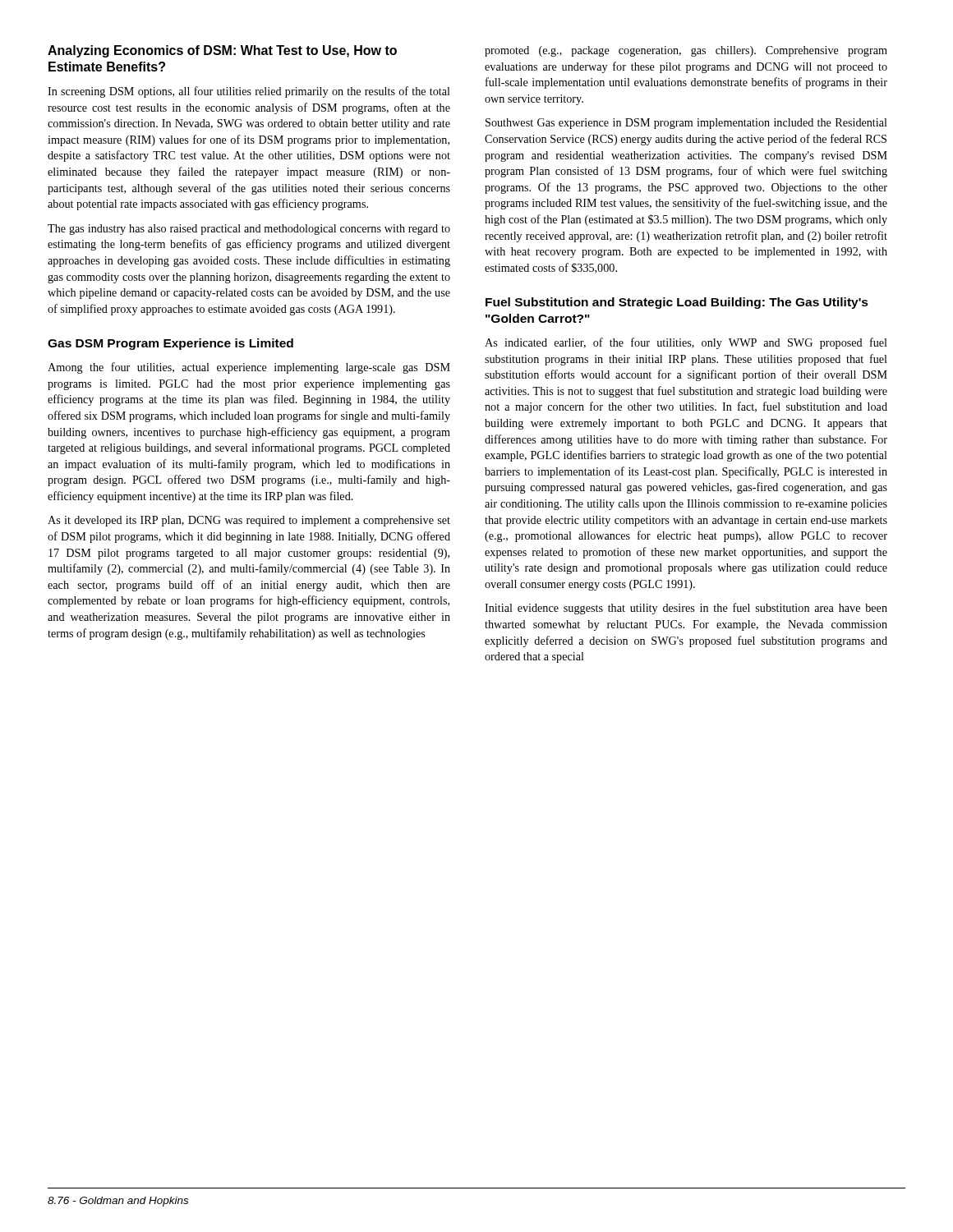
Task: Navigate to the element starting "Southwest Gas experience in DSM program"
Action: point(686,195)
